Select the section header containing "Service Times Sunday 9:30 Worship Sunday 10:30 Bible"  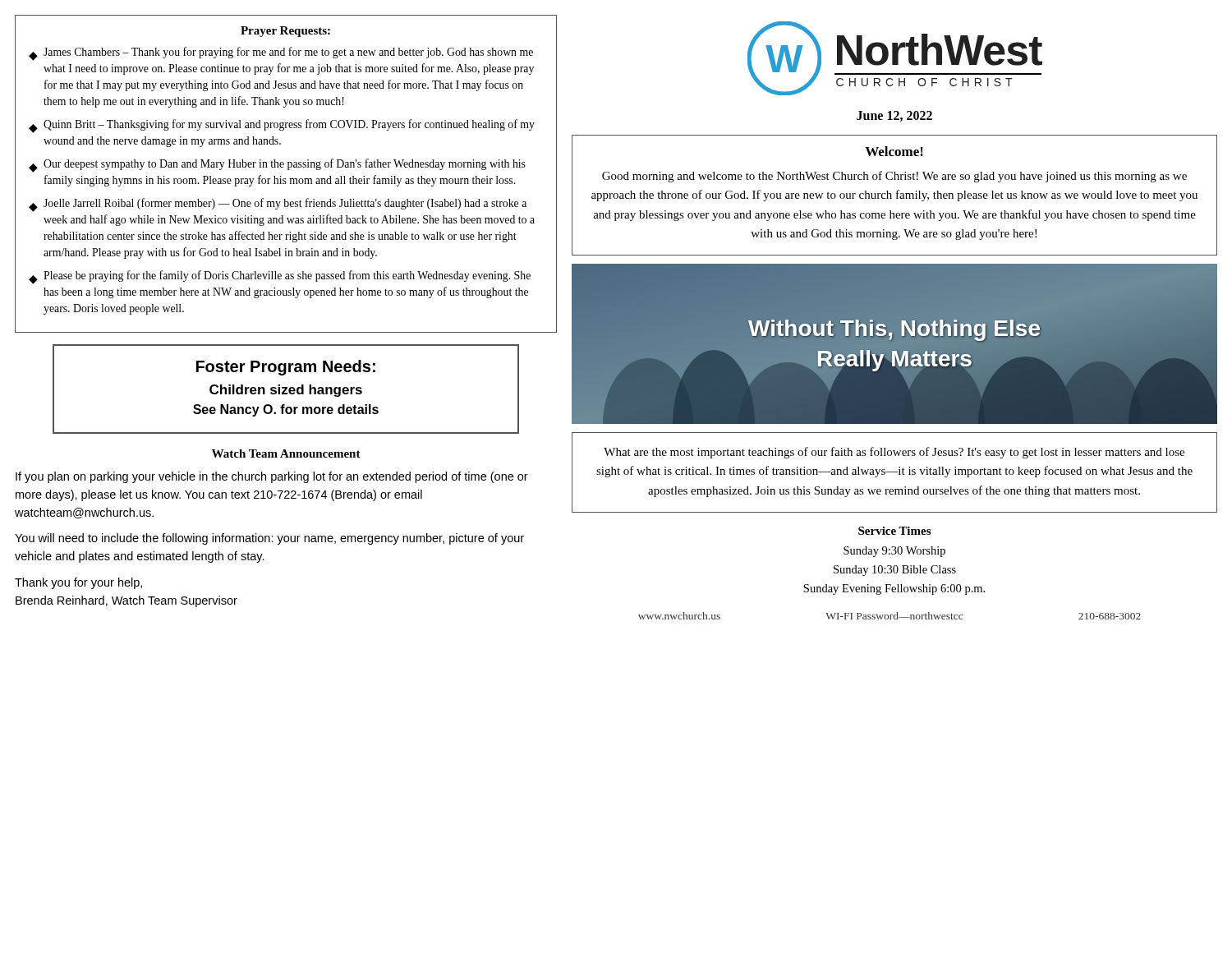(x=894, y=561)
